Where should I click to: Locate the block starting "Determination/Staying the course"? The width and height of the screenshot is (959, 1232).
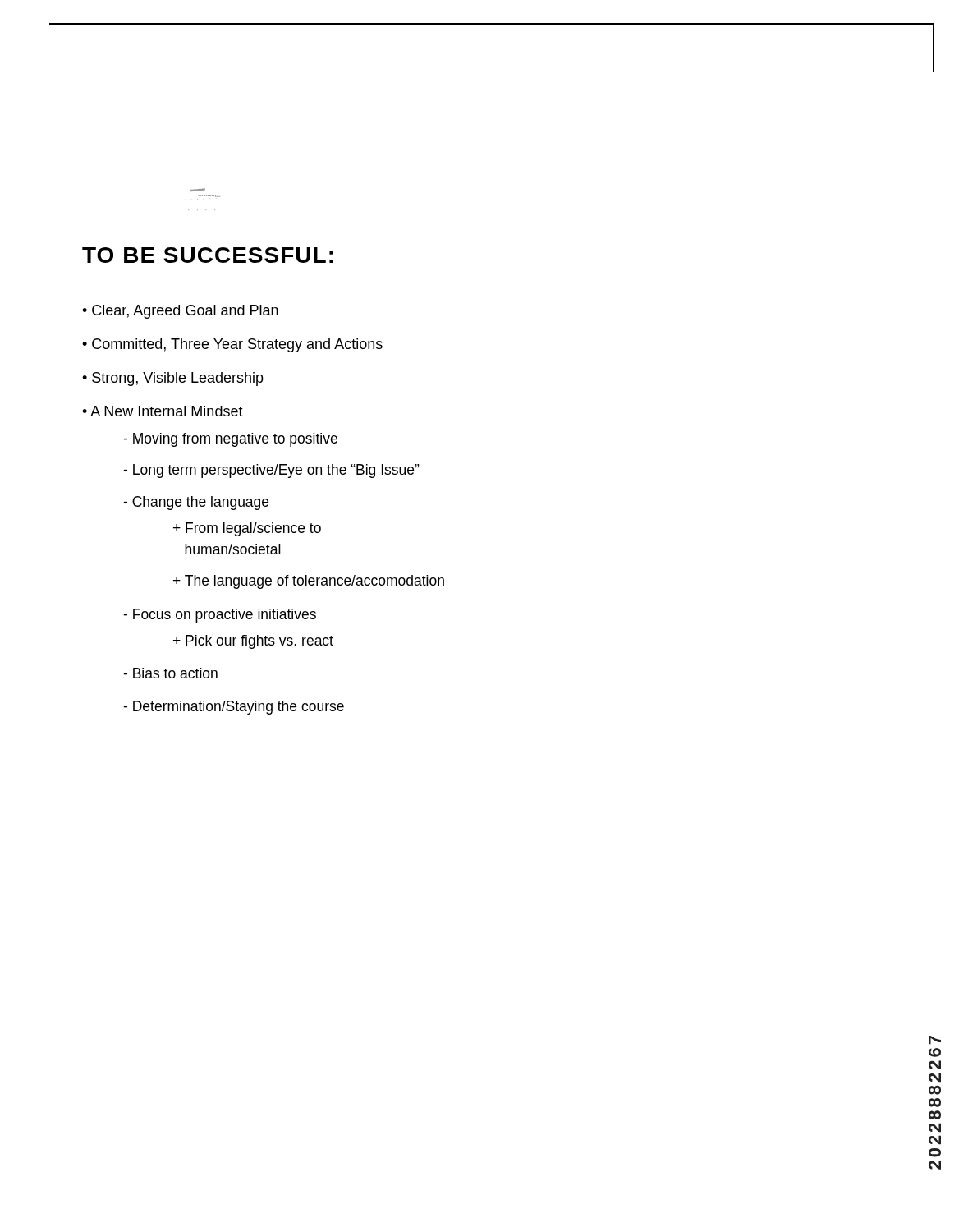click(234, 707)
